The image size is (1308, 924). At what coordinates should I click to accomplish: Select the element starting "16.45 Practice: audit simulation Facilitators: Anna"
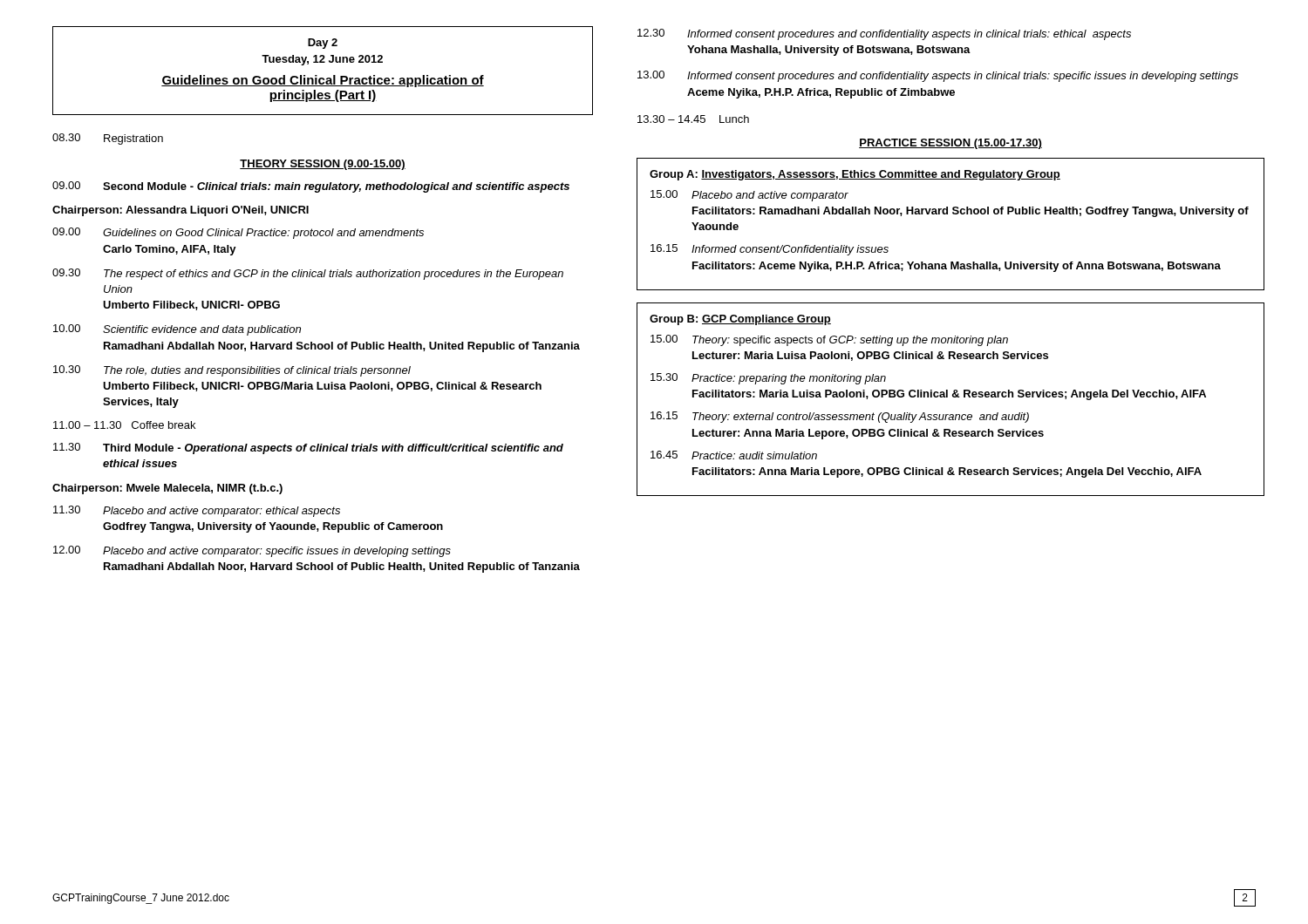[951, 464]
